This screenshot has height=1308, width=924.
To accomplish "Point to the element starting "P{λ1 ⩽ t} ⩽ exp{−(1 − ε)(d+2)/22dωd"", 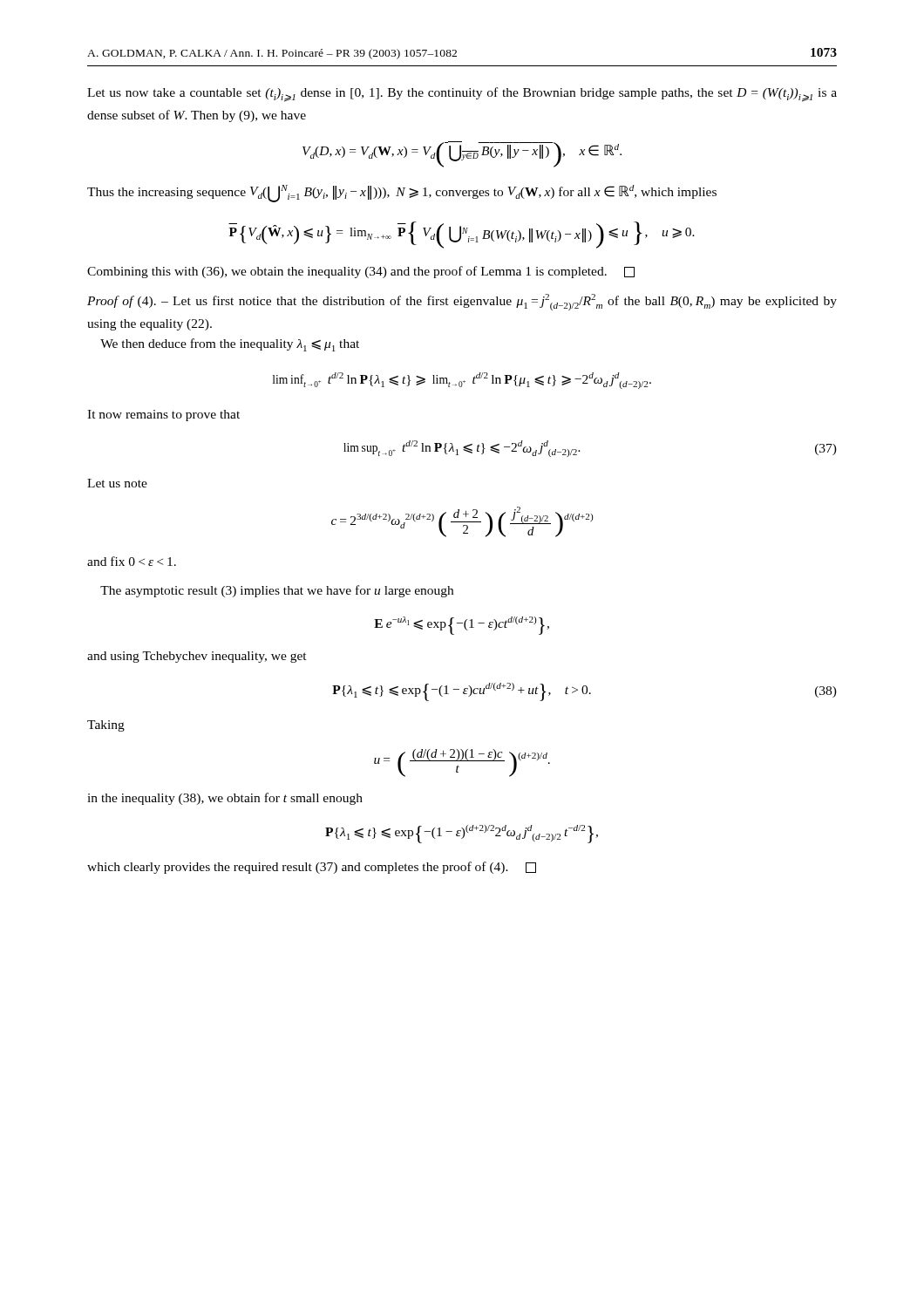I will pos(462,832).
